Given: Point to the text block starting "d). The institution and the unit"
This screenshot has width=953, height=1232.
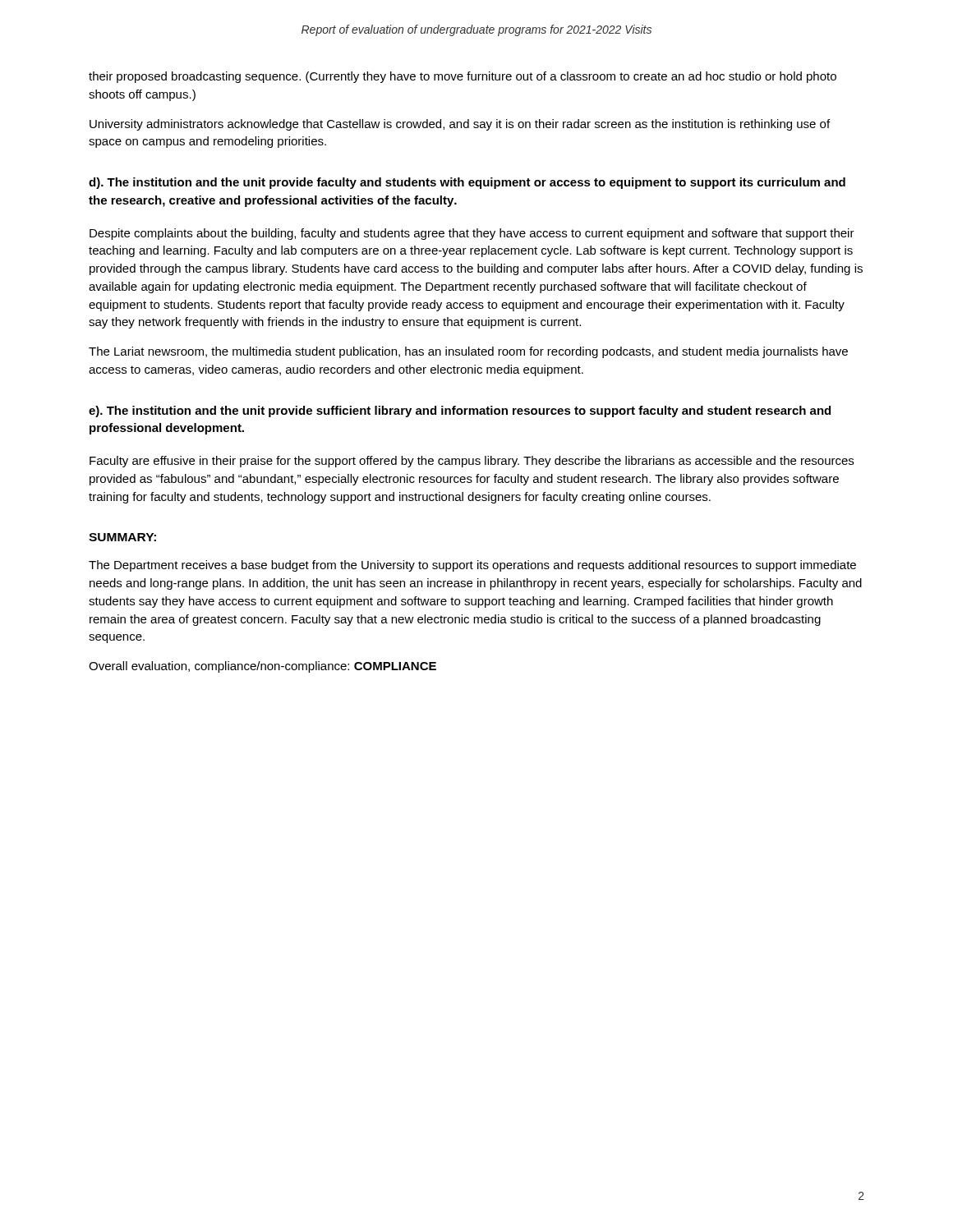Looking at the screenshot, I should [x=467, y=191].
